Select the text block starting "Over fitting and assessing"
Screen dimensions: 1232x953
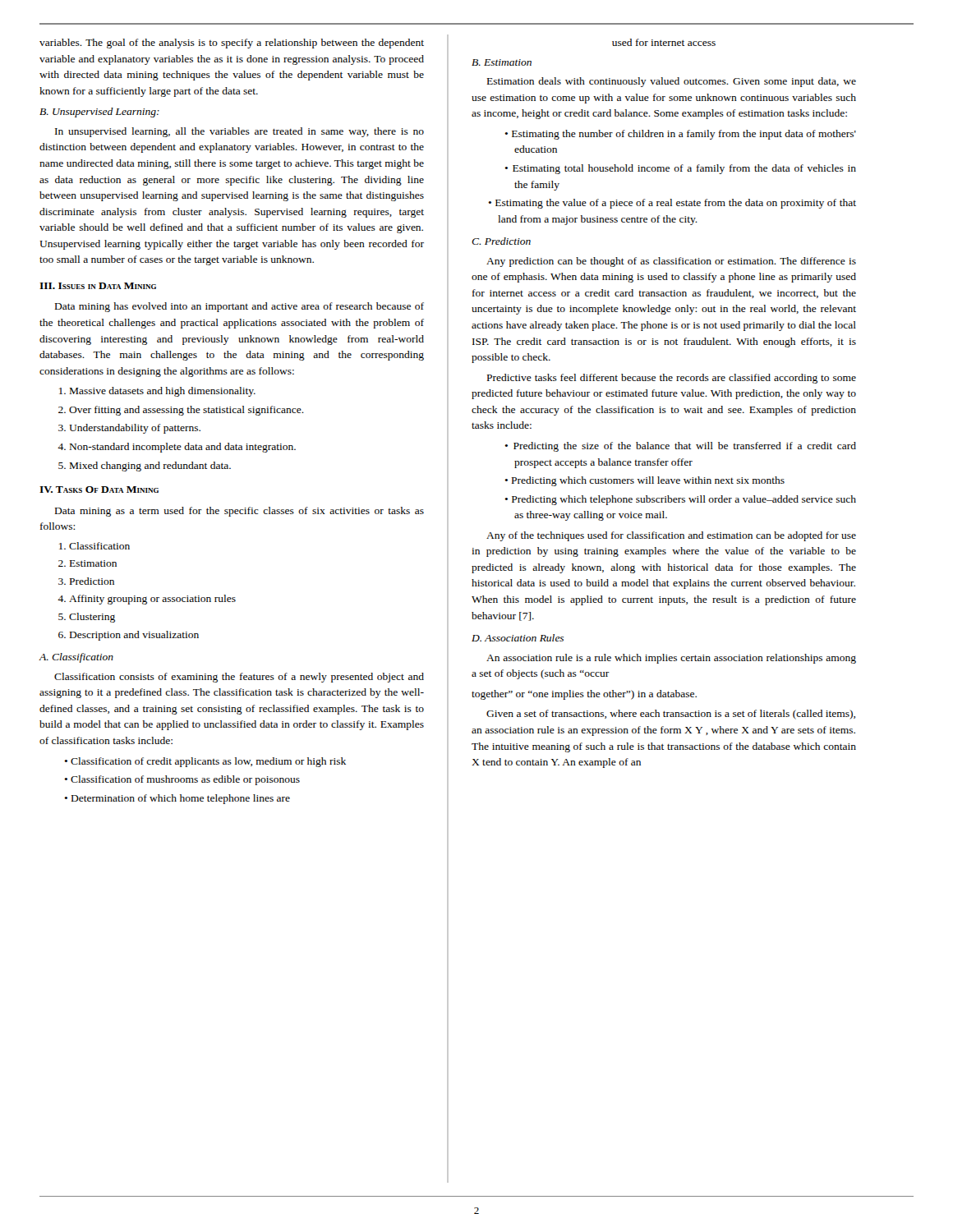click(x=232, y=410)
